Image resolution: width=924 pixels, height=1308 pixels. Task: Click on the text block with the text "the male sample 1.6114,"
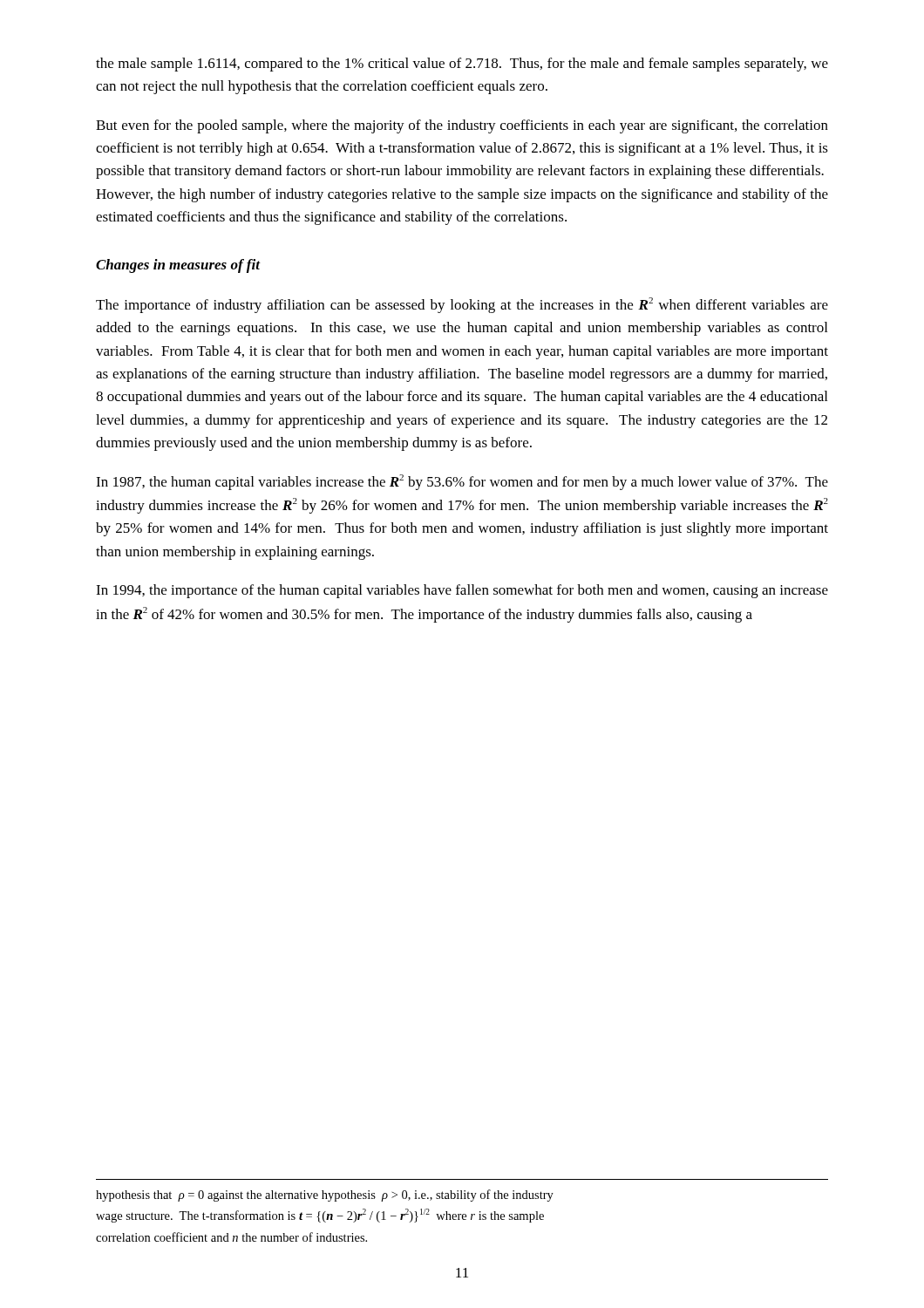click(462, 75)
